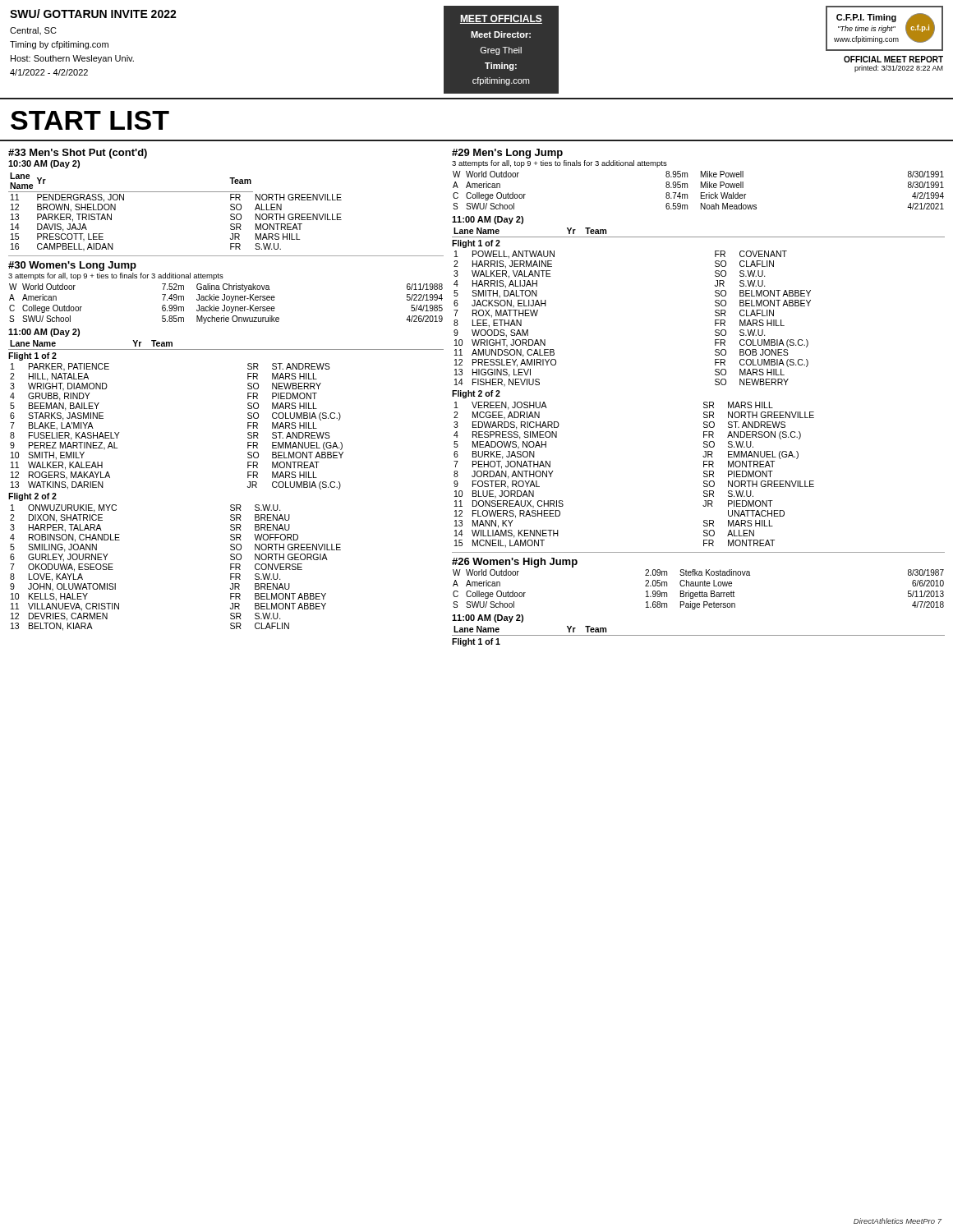This screenshot has width=953, height=1232.
Task: Where does it say "#33 Men's Shot Put (cont'd)"?
Action: [78, 153]
